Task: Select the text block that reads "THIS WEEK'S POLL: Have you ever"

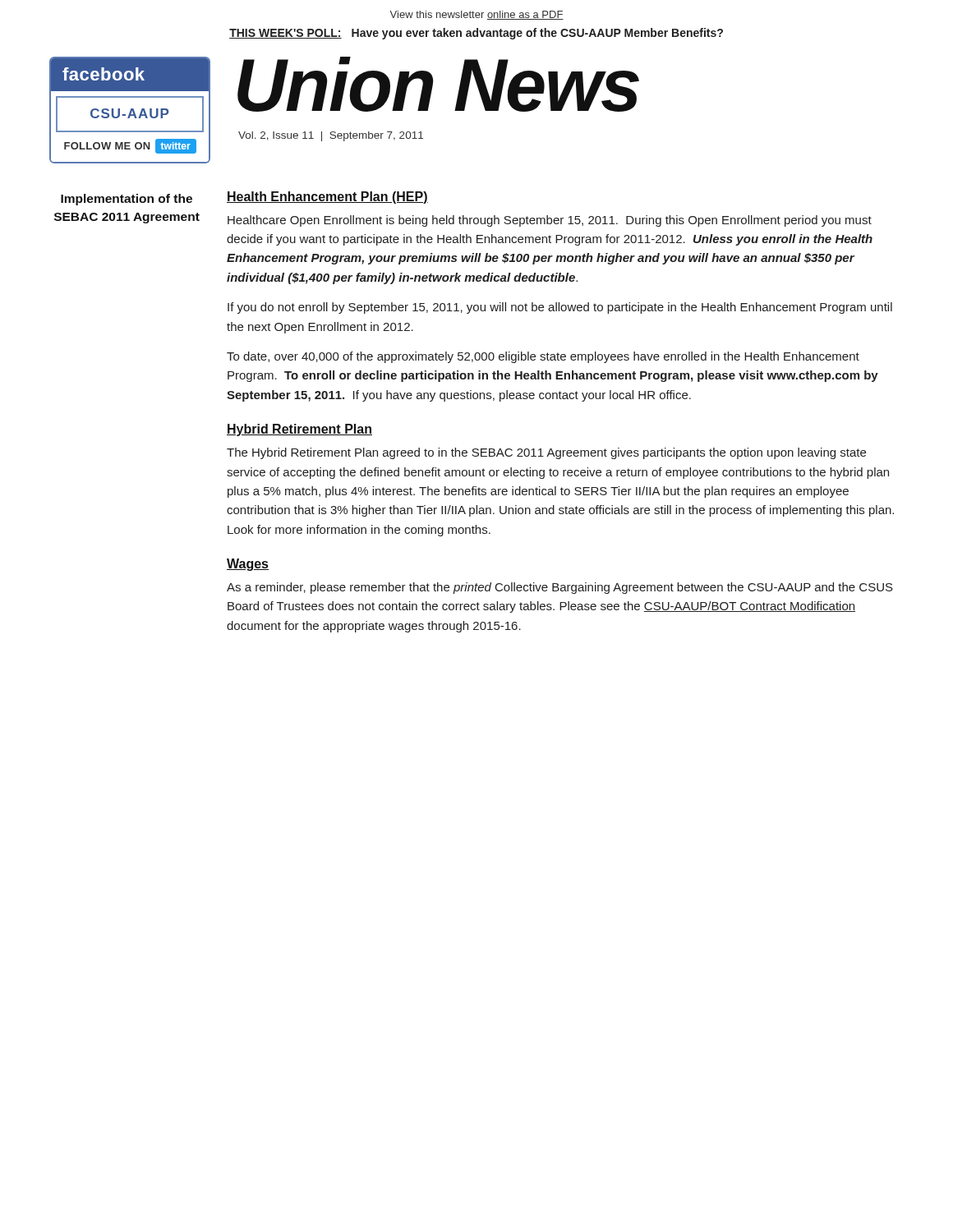Action: coord(476,34)
